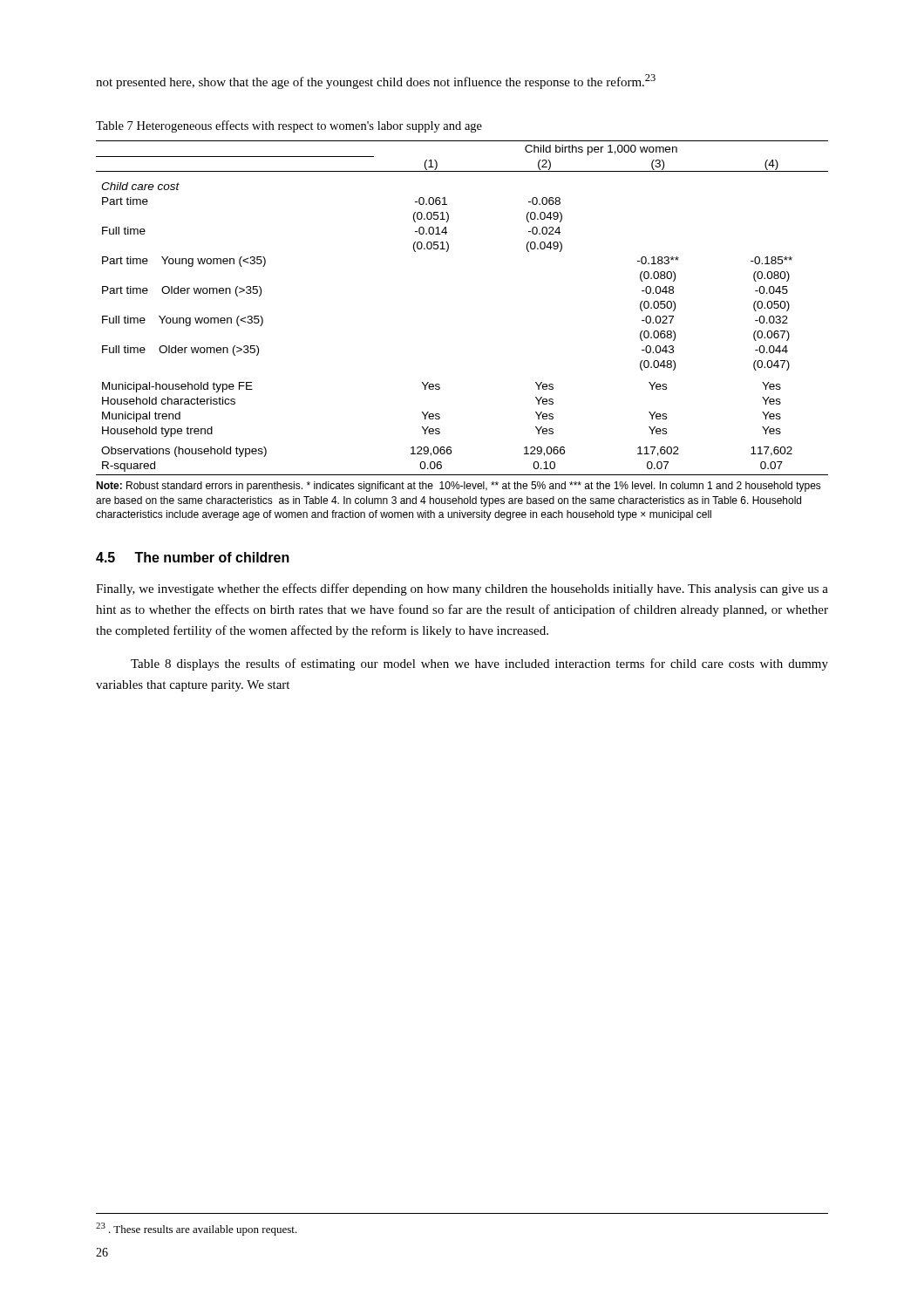
Task: Locate the caption with the text "Table 7 Heterogeneous effects with"
Action: click(289, 126)
